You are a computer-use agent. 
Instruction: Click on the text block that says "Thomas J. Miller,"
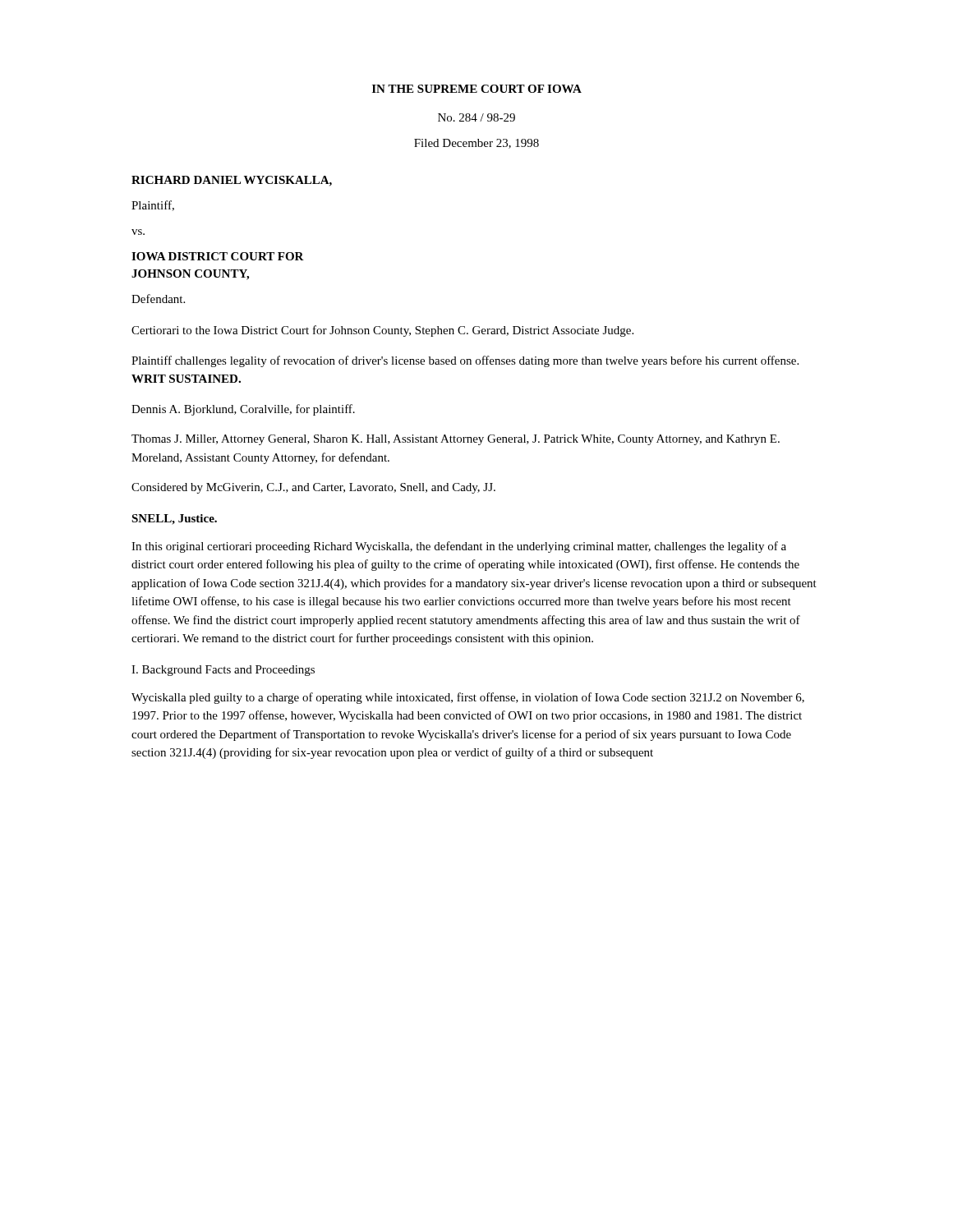tap(456, 448)
